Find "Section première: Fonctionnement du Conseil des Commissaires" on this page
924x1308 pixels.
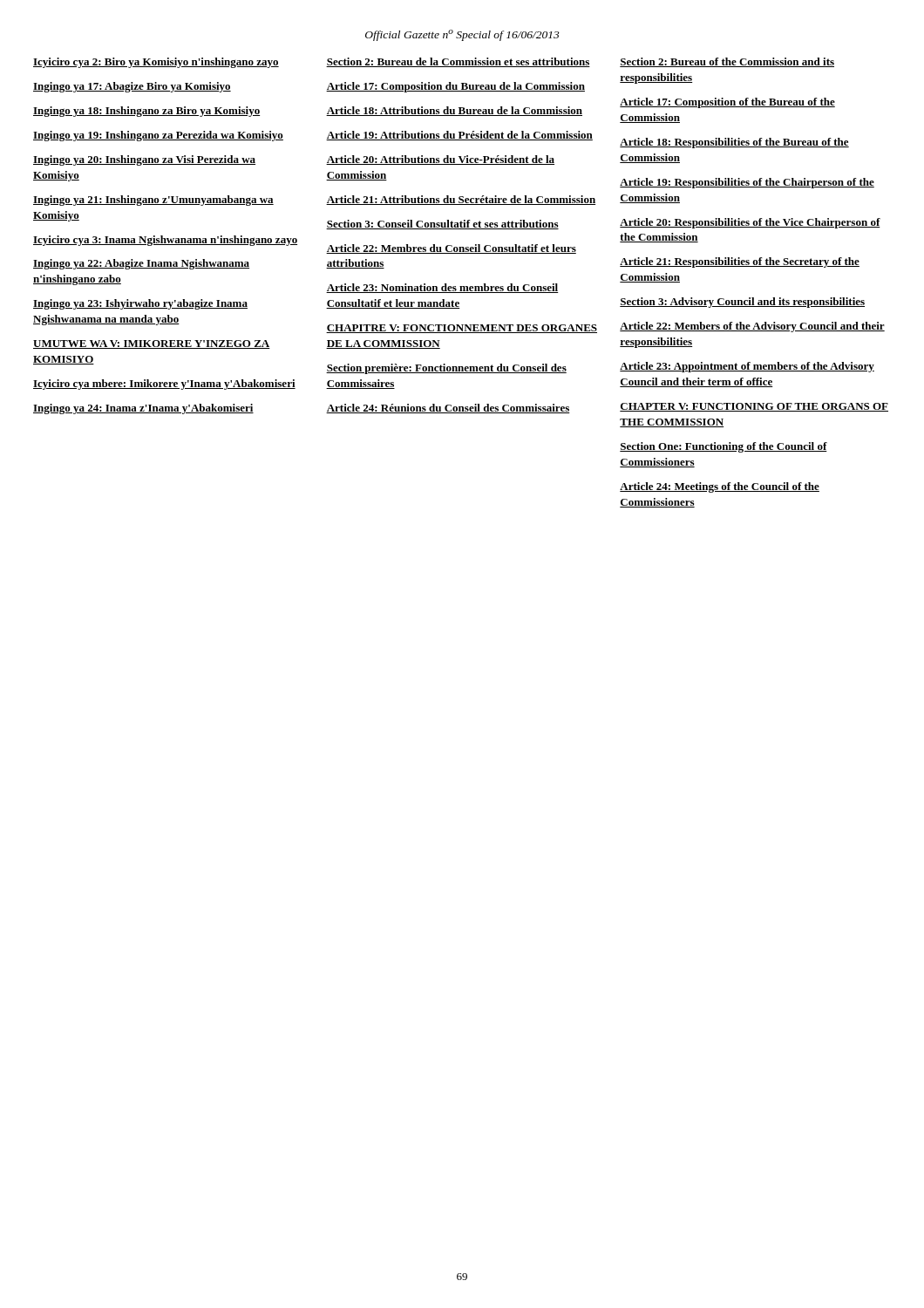(446, 375)
